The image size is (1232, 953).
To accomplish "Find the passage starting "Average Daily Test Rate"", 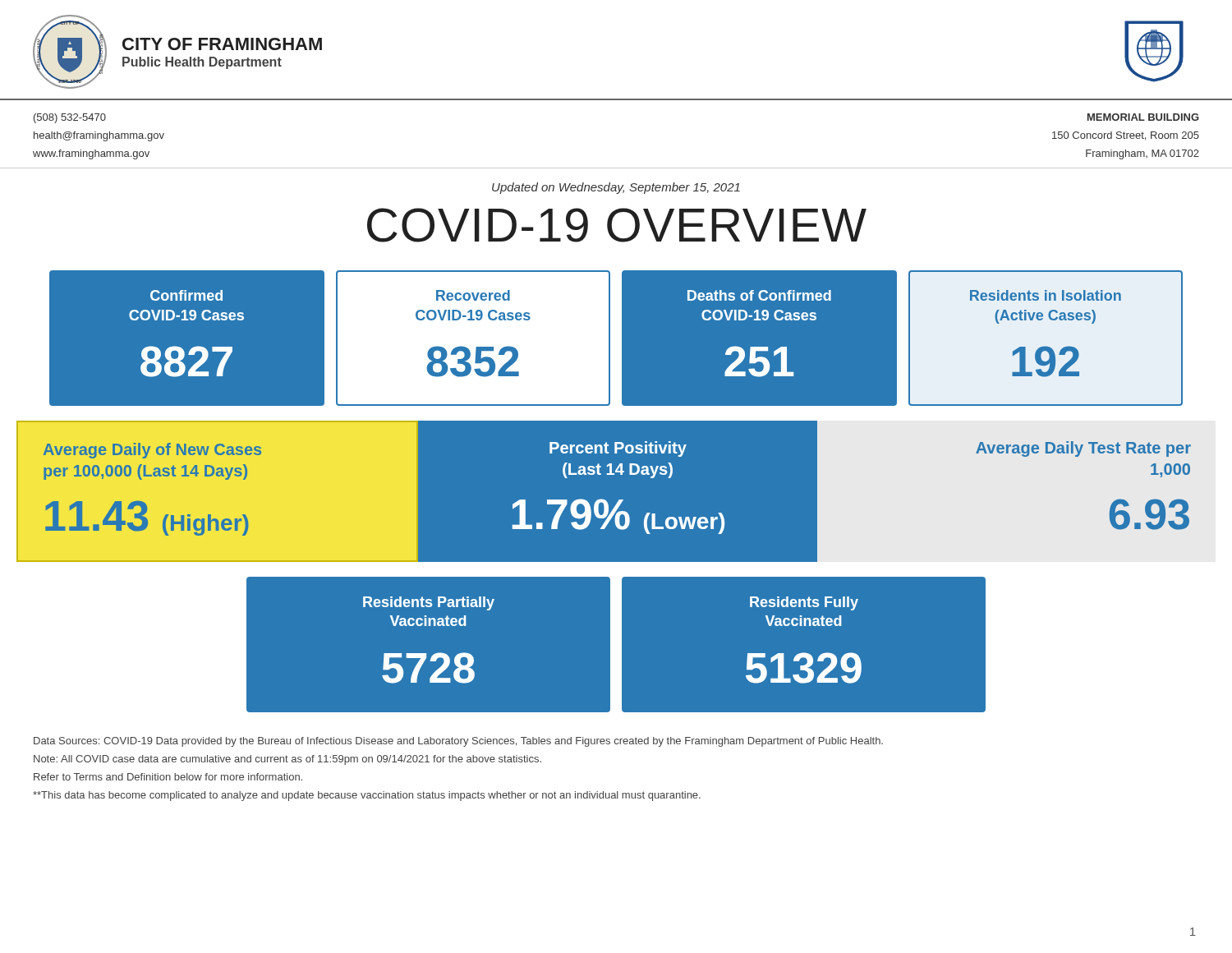I will tap(1083, 449).
